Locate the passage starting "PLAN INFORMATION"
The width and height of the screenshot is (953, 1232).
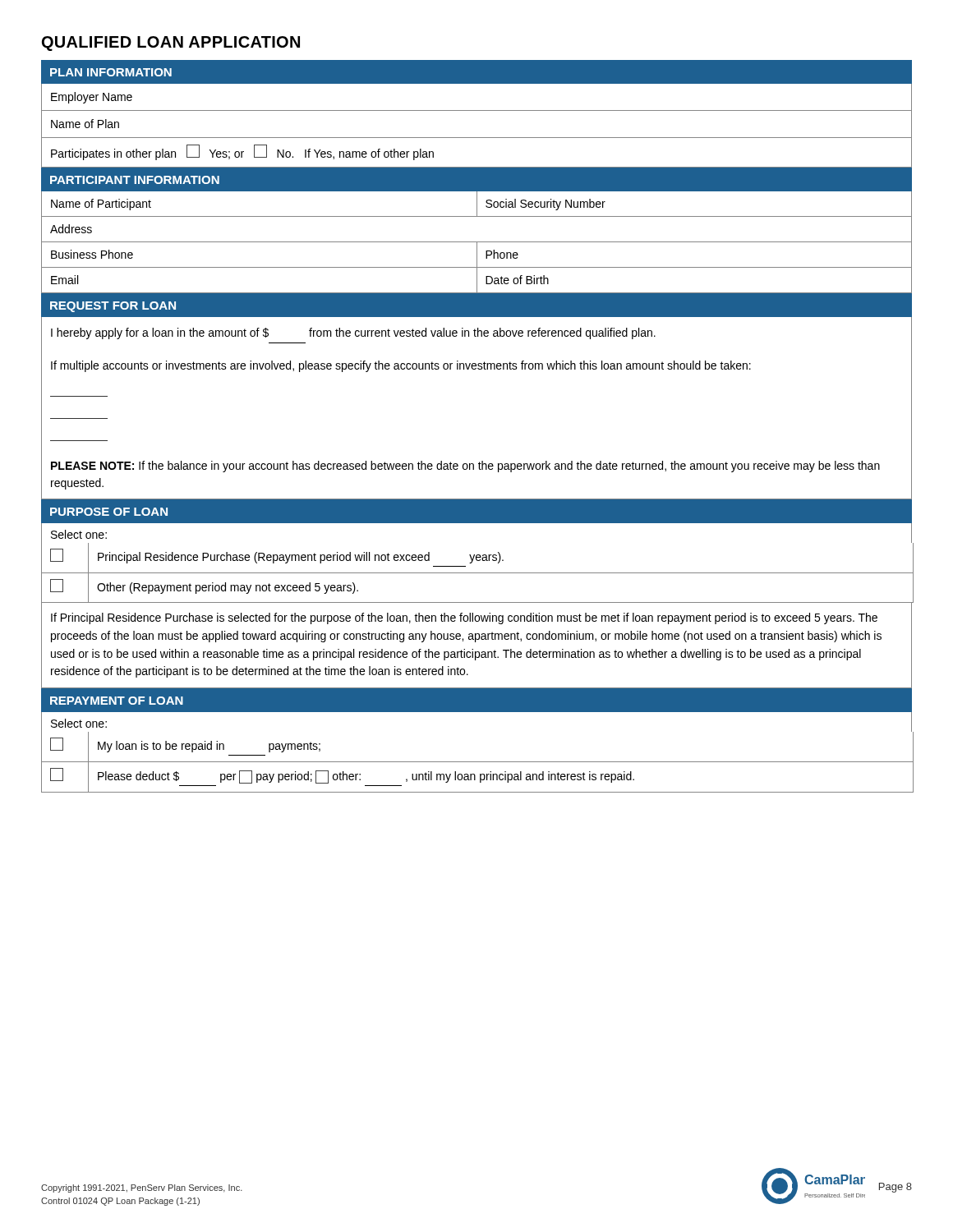[111, 72]
